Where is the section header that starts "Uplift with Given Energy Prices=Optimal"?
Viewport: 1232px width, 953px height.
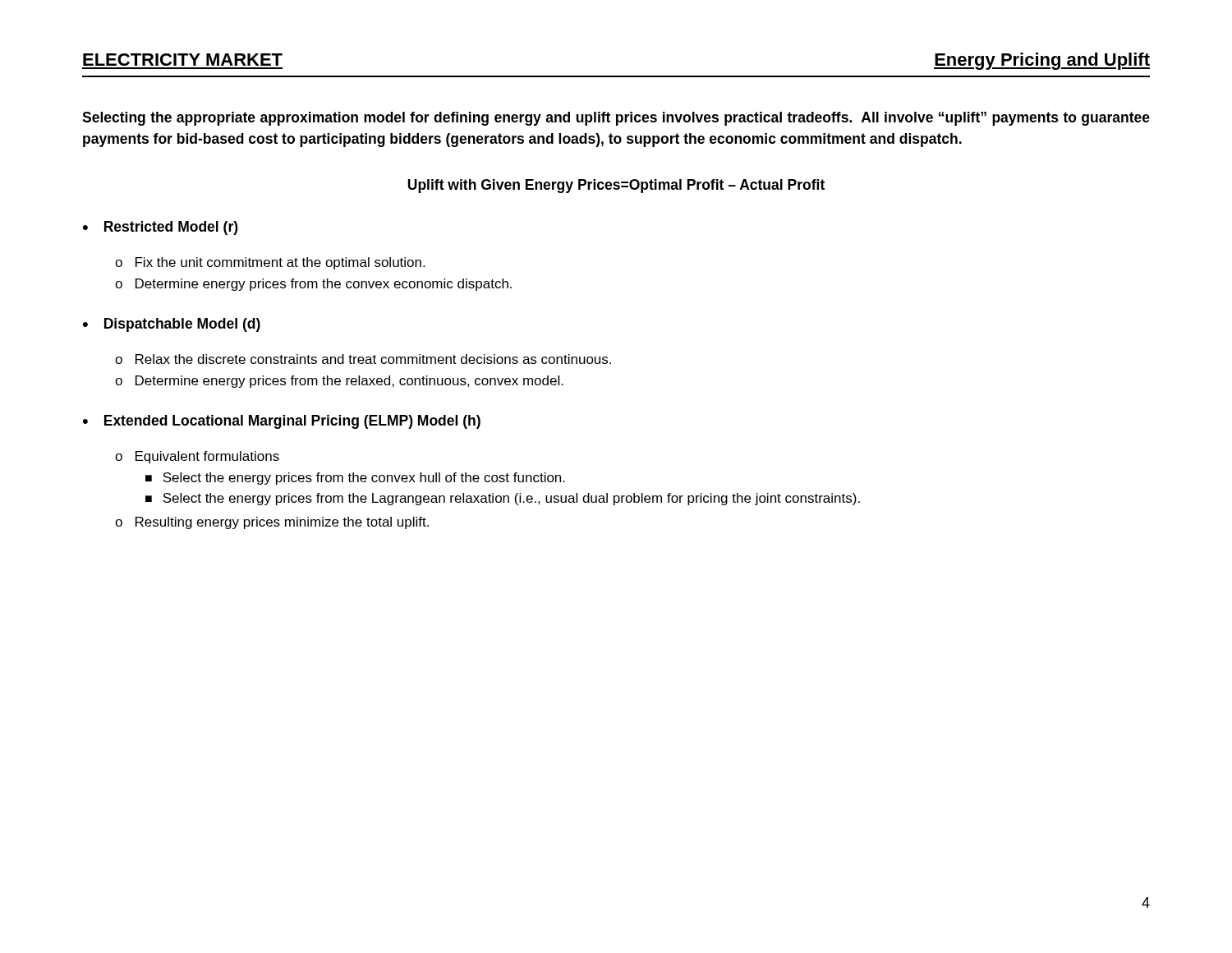click(616, 184)
